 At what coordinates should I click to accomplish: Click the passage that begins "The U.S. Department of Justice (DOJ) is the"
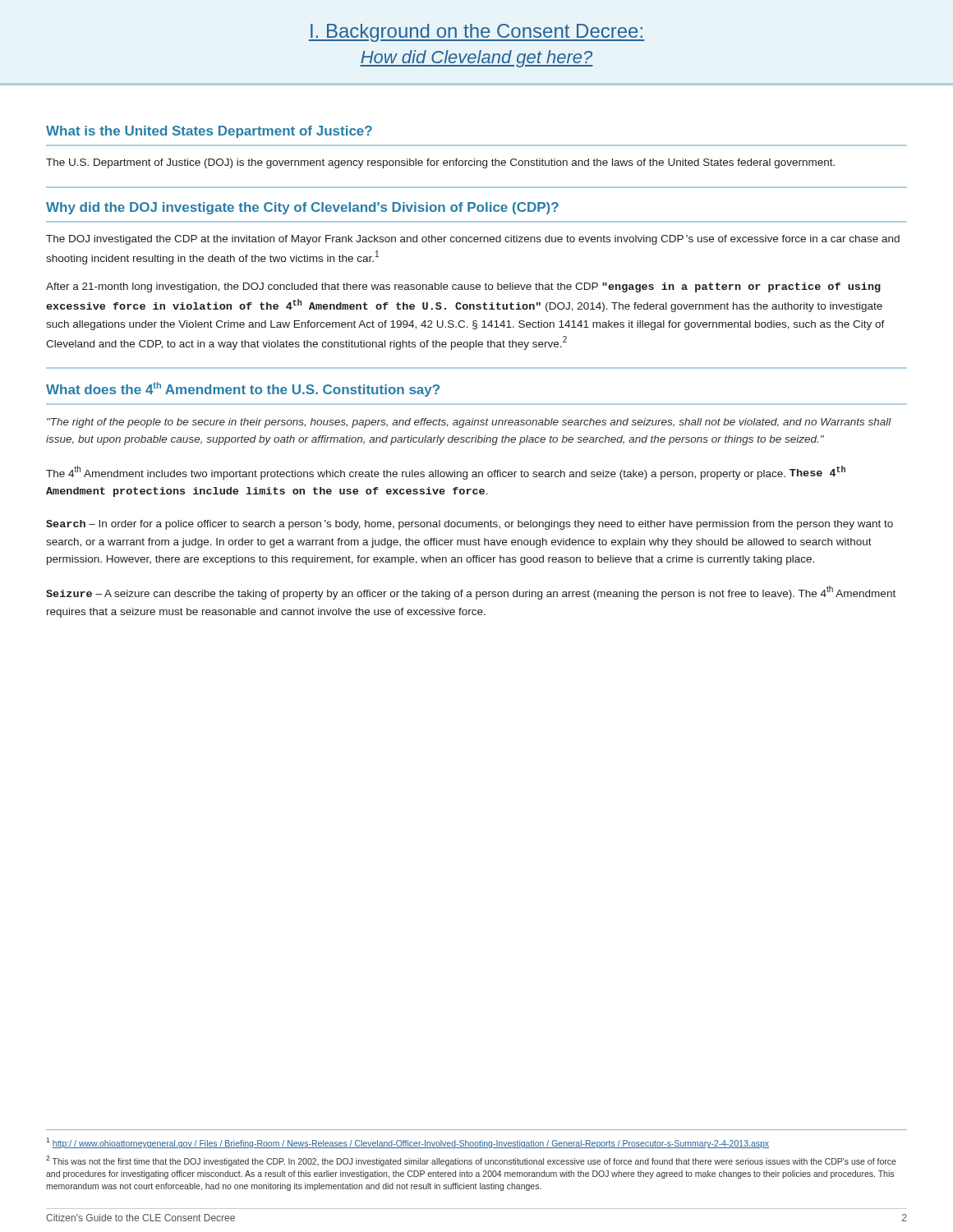click(441, 162)
